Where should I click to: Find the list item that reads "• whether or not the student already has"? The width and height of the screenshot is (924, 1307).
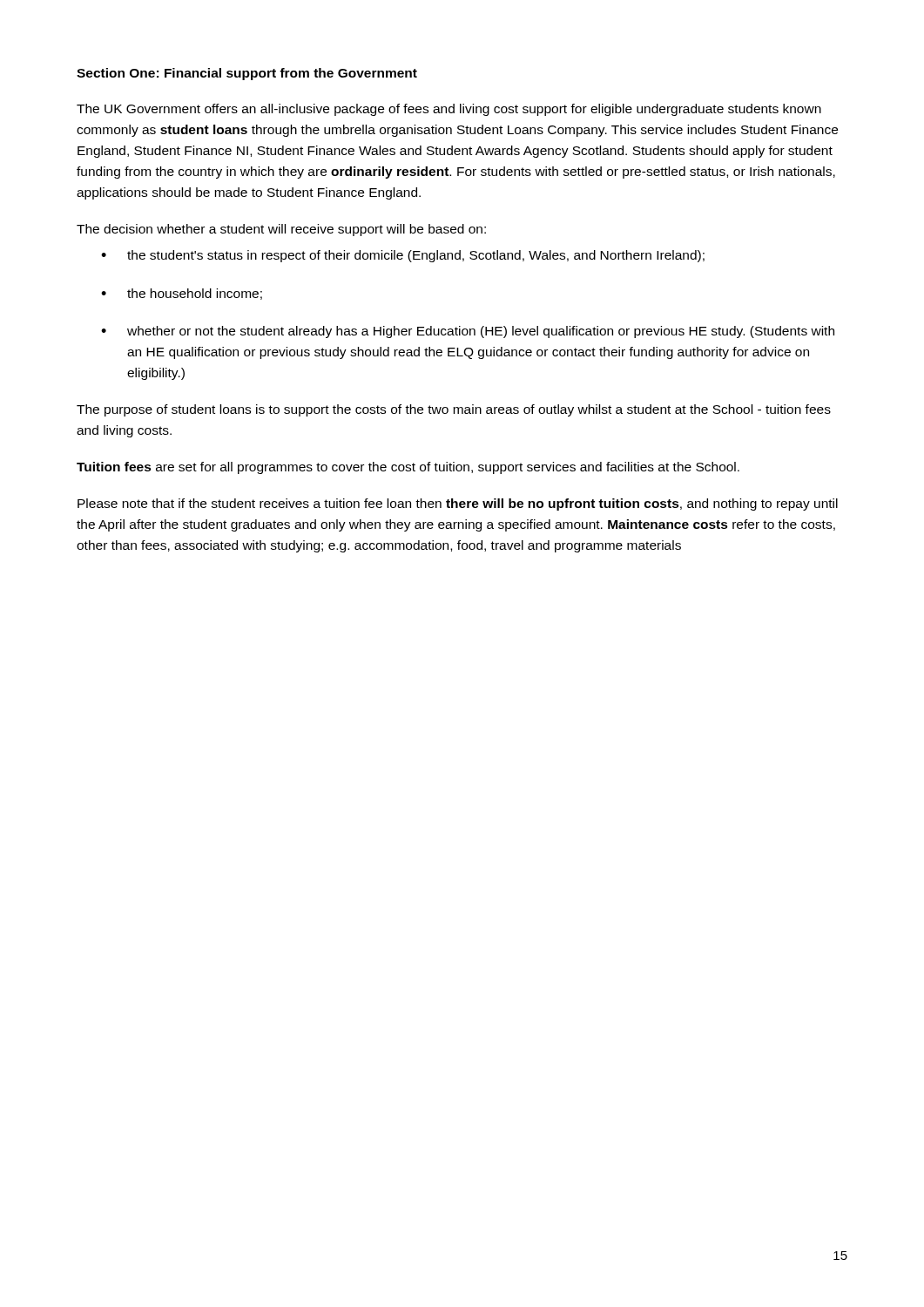[x=474, y=352]
